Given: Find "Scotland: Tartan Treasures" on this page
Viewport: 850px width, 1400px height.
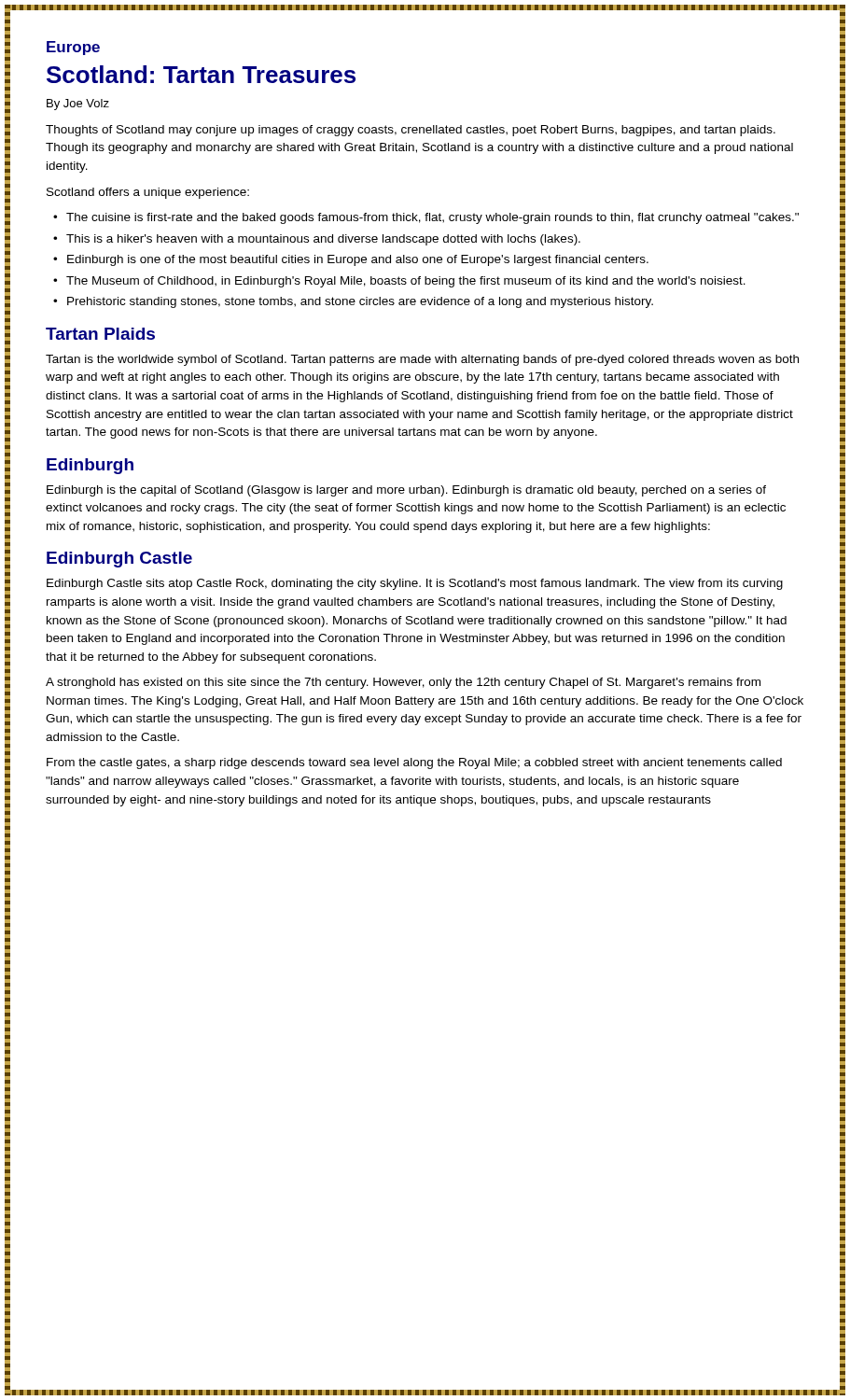Looking at the screenshot, I should click(x=201, y=75).
